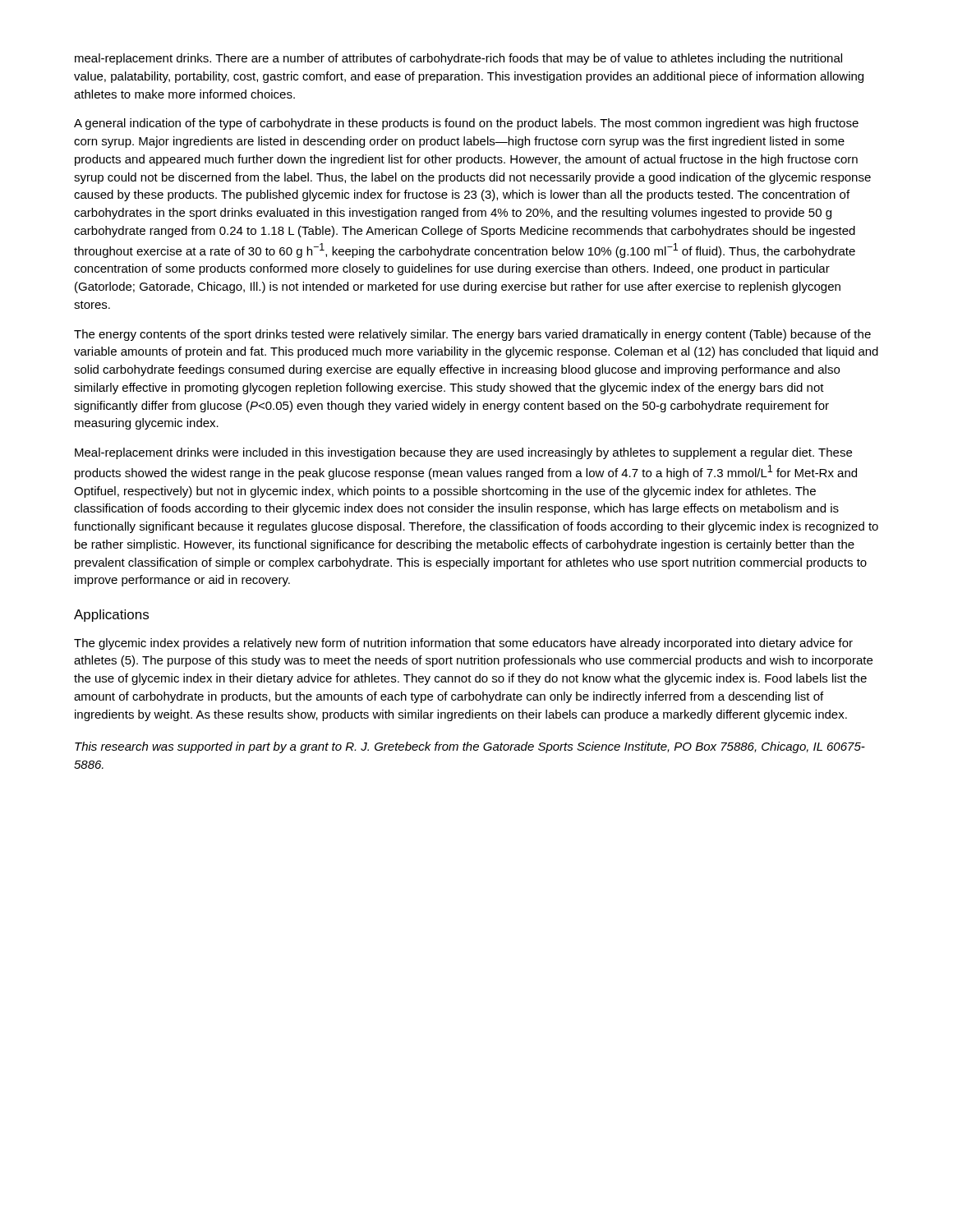Select the text block that reads "Meal-replacement drinks were included in this investigation"
The width and height of the screenshot is (953, 1232).
coord(476,516)
